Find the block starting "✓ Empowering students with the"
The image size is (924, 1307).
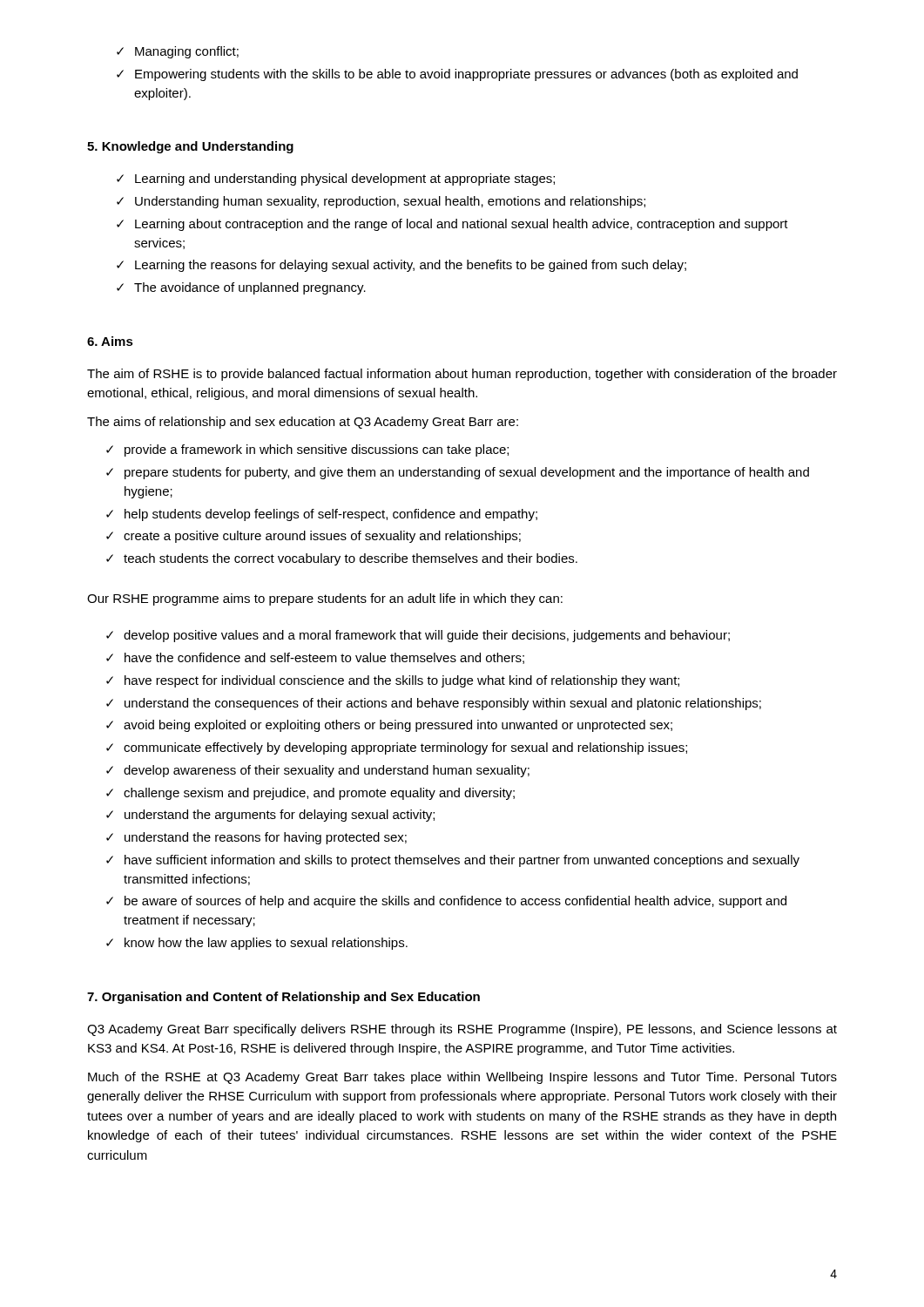[x=476, y=83]
